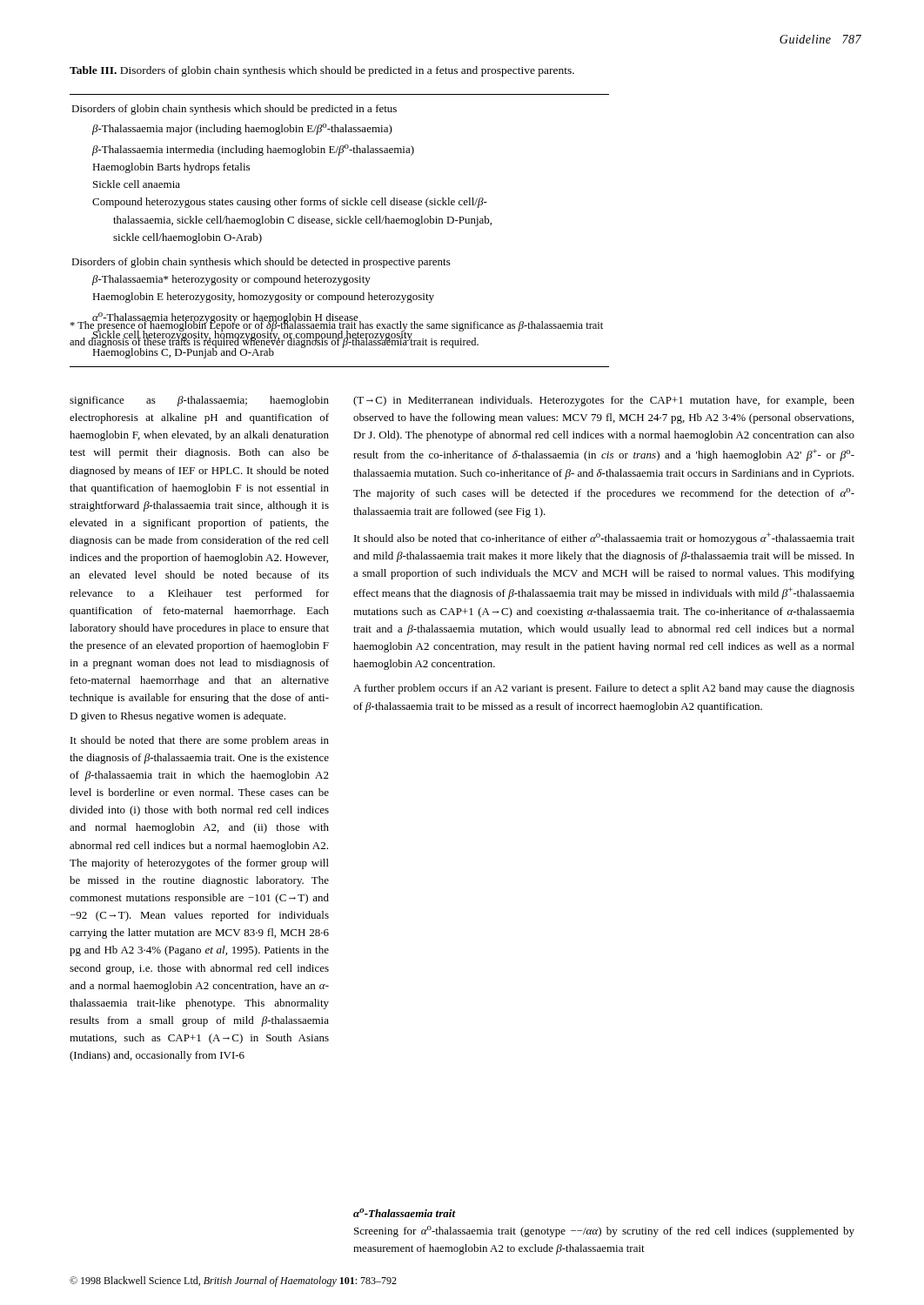Find the footnote

[336, 334]
